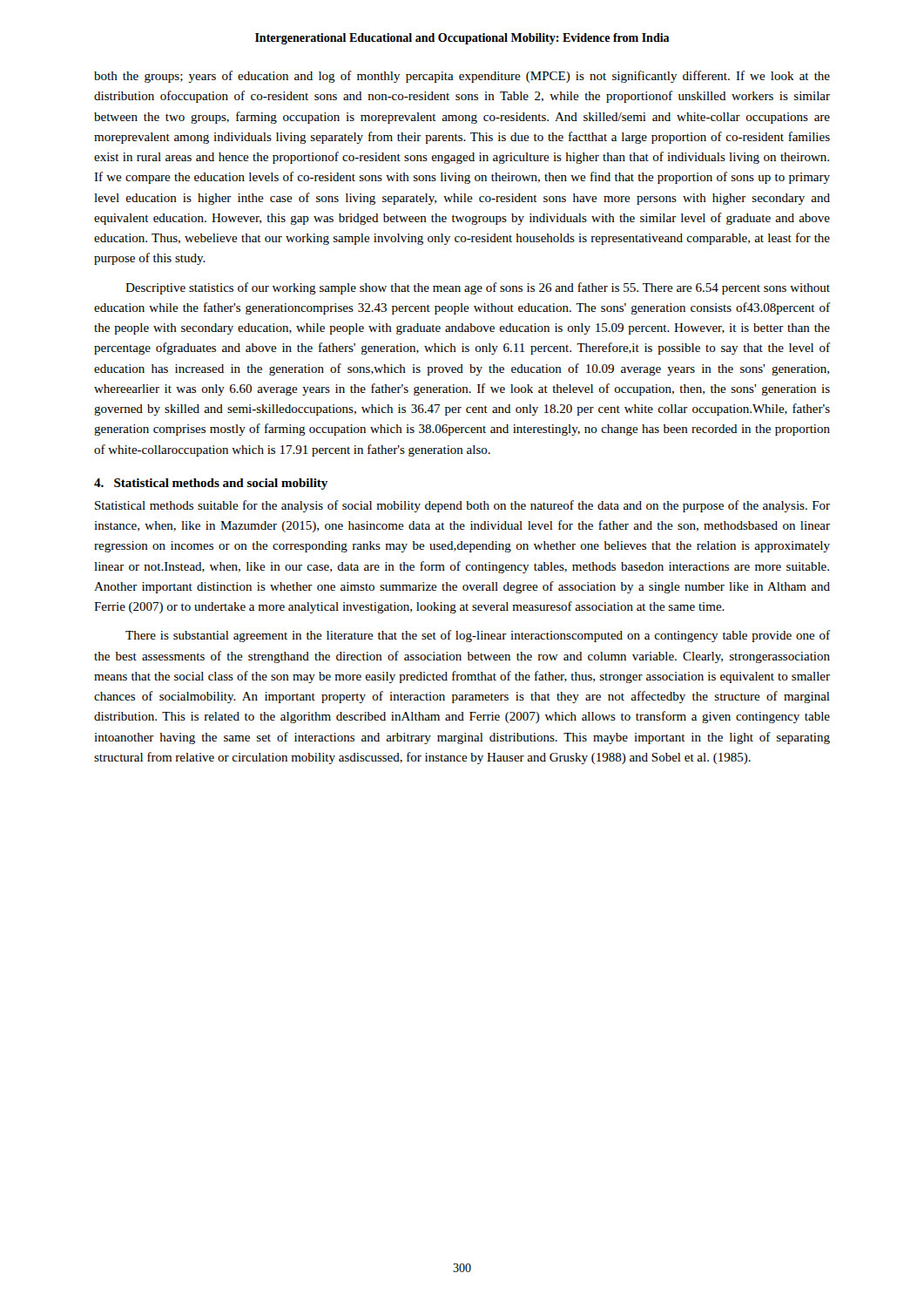Locate the block of text that opens with "There is substantial agreement in the literature that"
Viewport: 924px width, 1307px height.
point(462,697)
